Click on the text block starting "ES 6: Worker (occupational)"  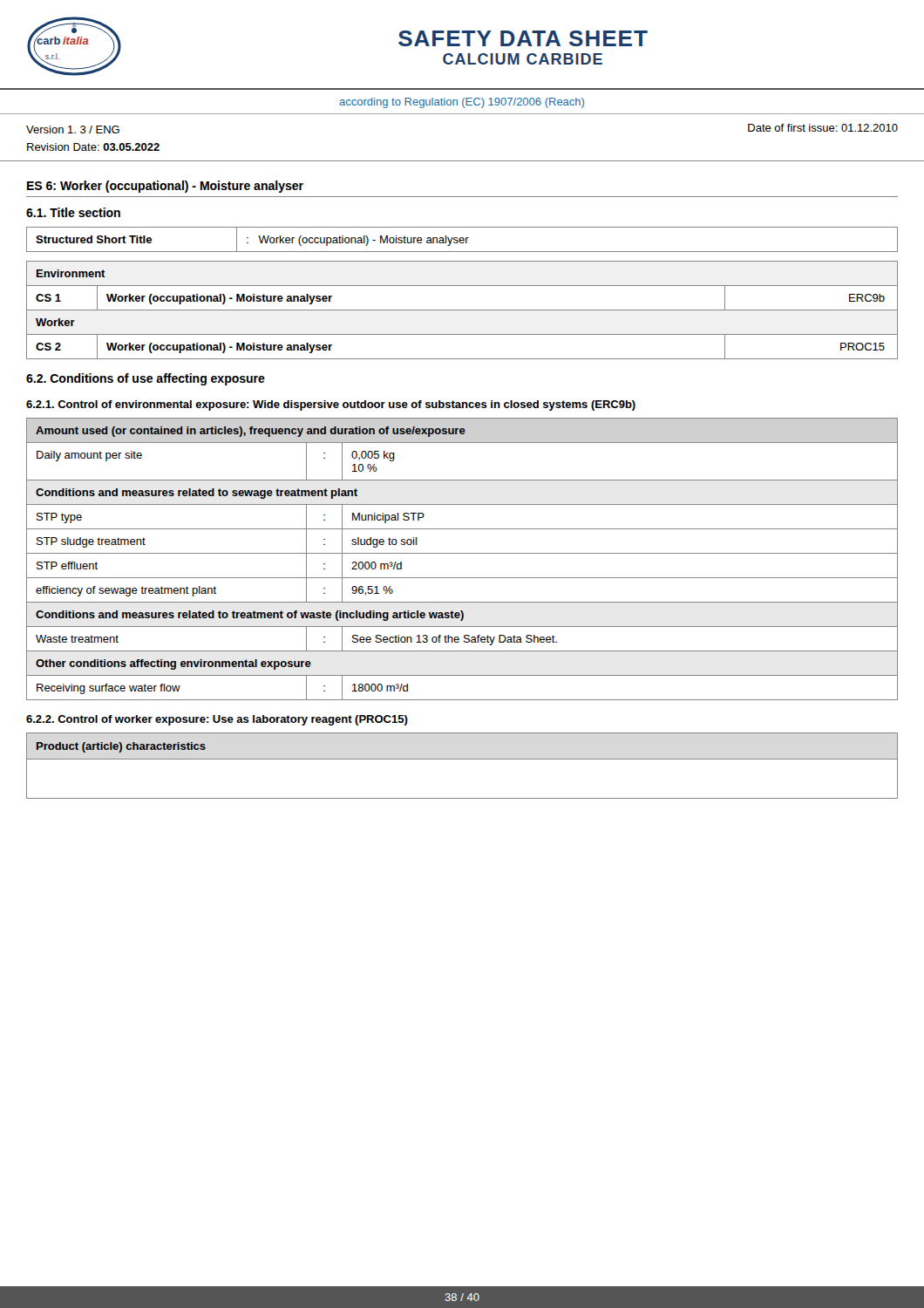pyautogui.click(x=165, y=186)
